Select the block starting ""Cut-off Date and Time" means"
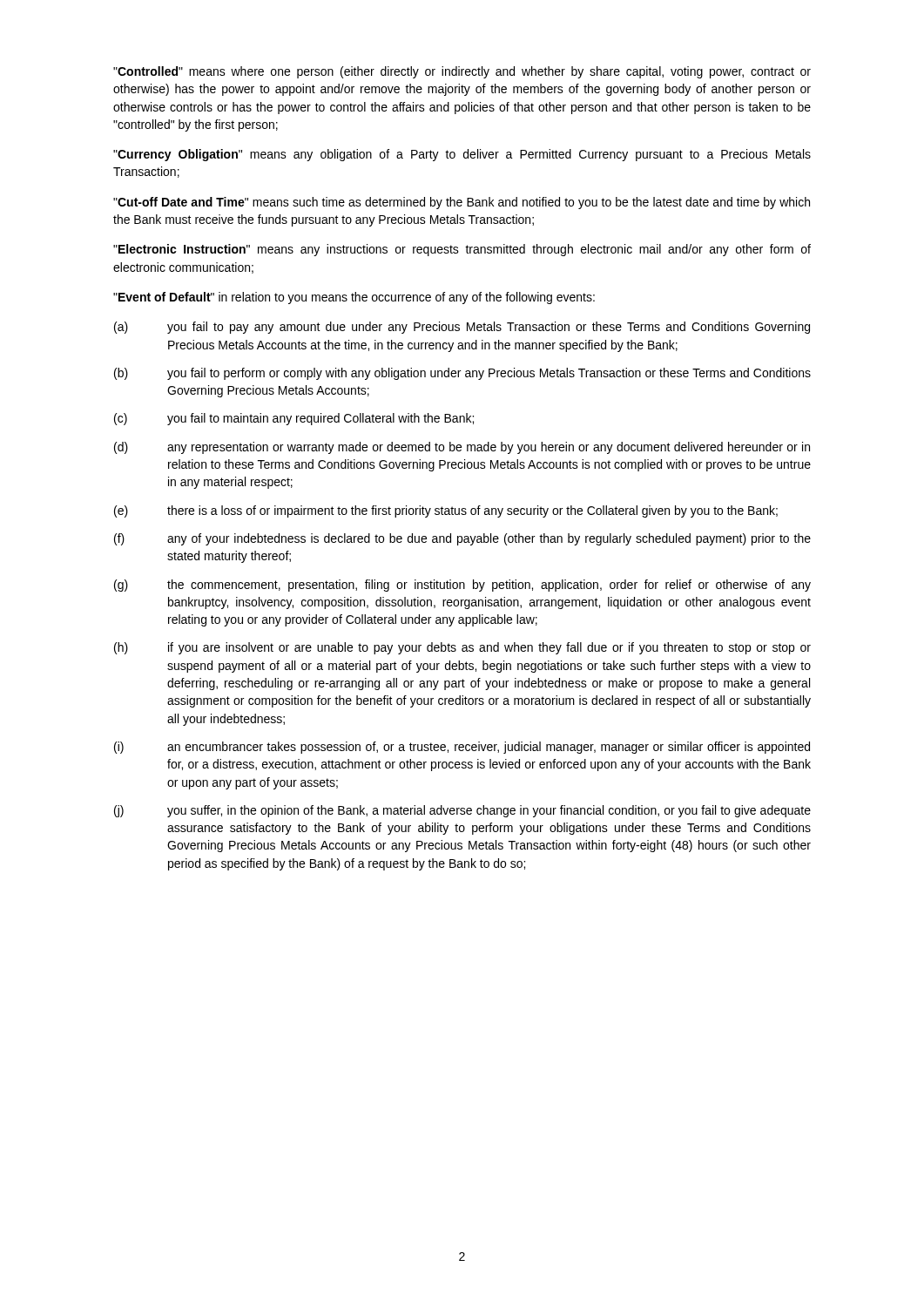This screenshot has width=924, height=1307. (x=462, y=211)
